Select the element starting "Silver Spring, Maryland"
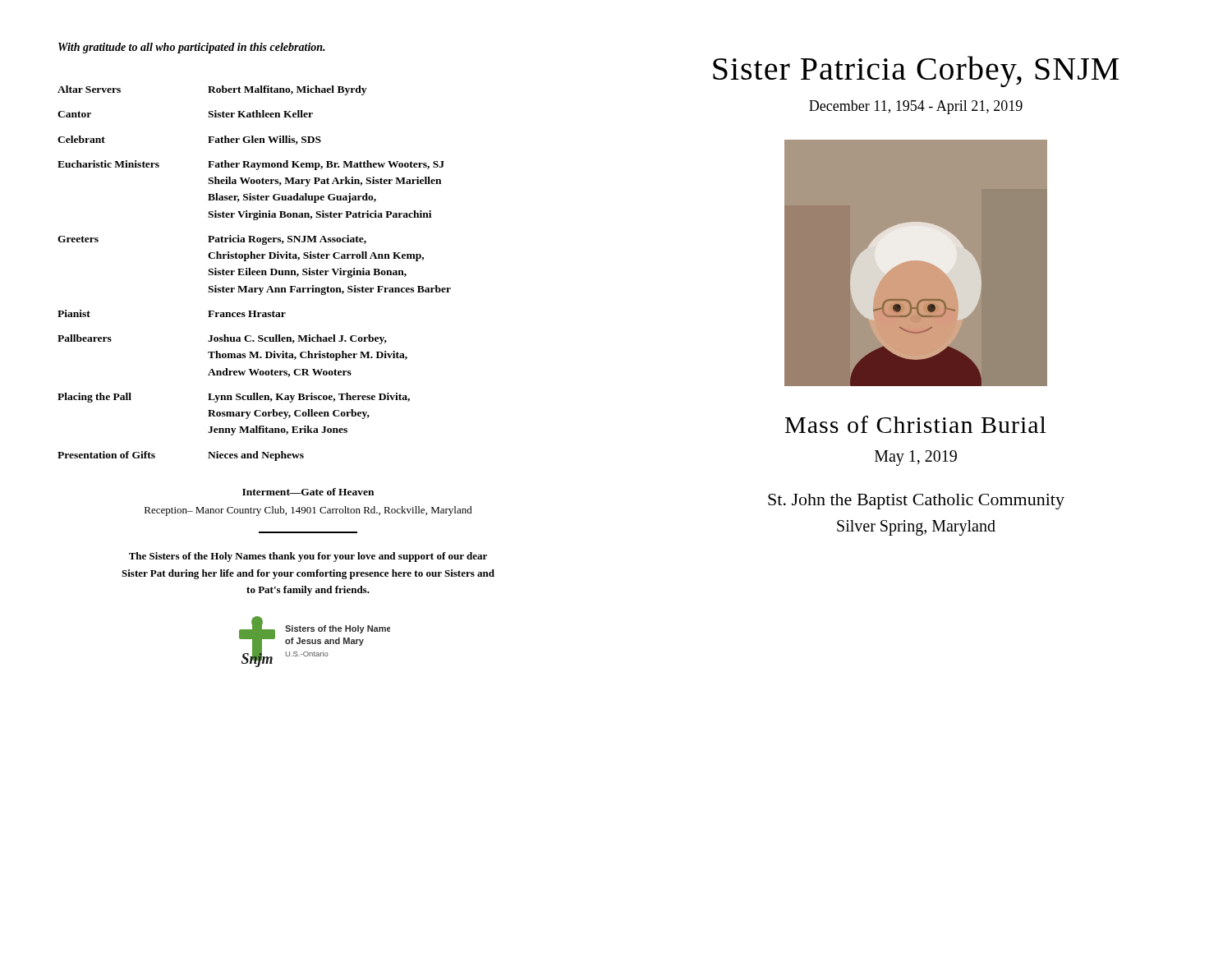The width and height of the screenshot is (1232, 953). click(916, 526)
